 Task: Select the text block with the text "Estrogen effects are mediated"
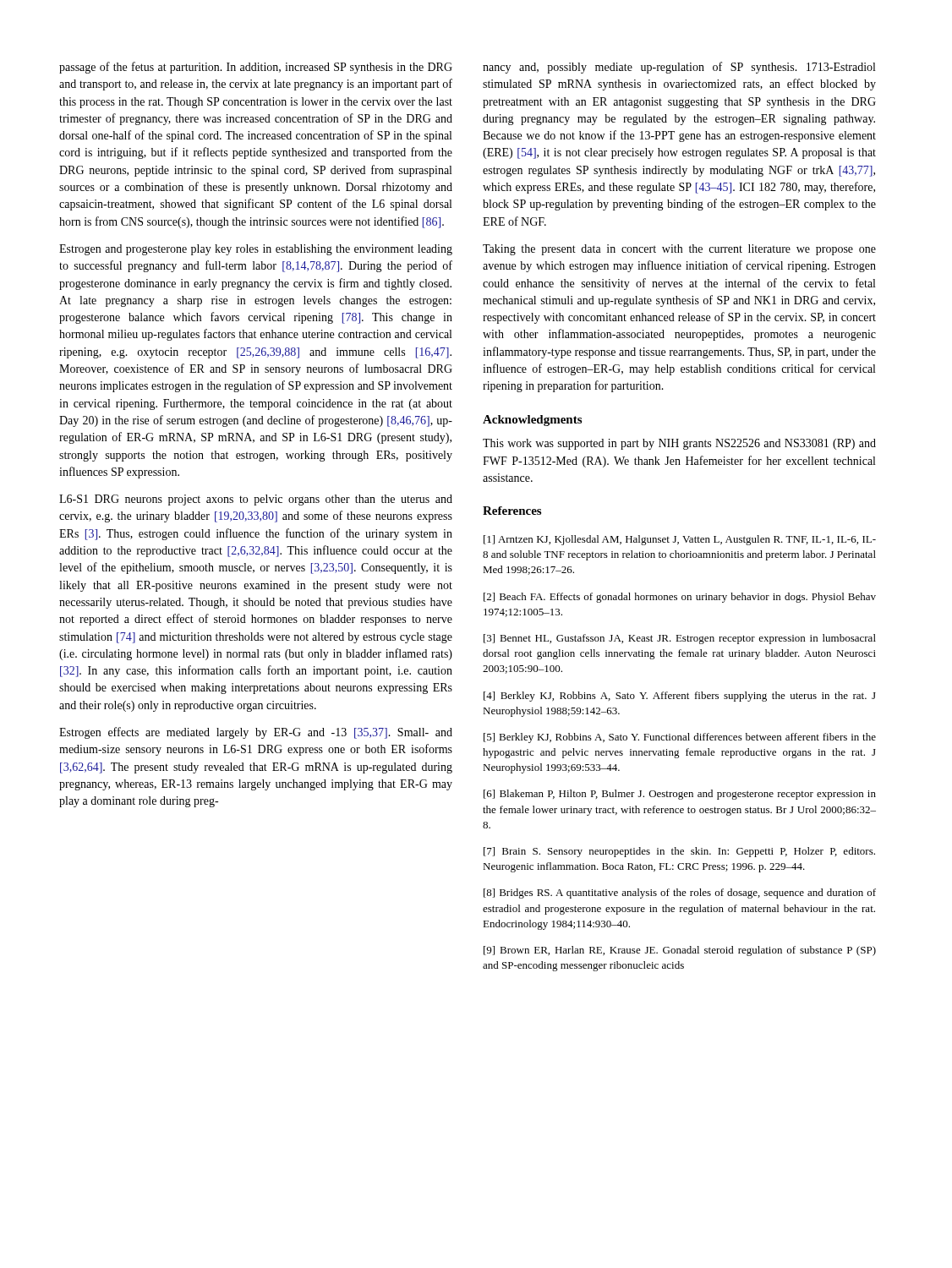pyautogui.click(x=256, y=767)
